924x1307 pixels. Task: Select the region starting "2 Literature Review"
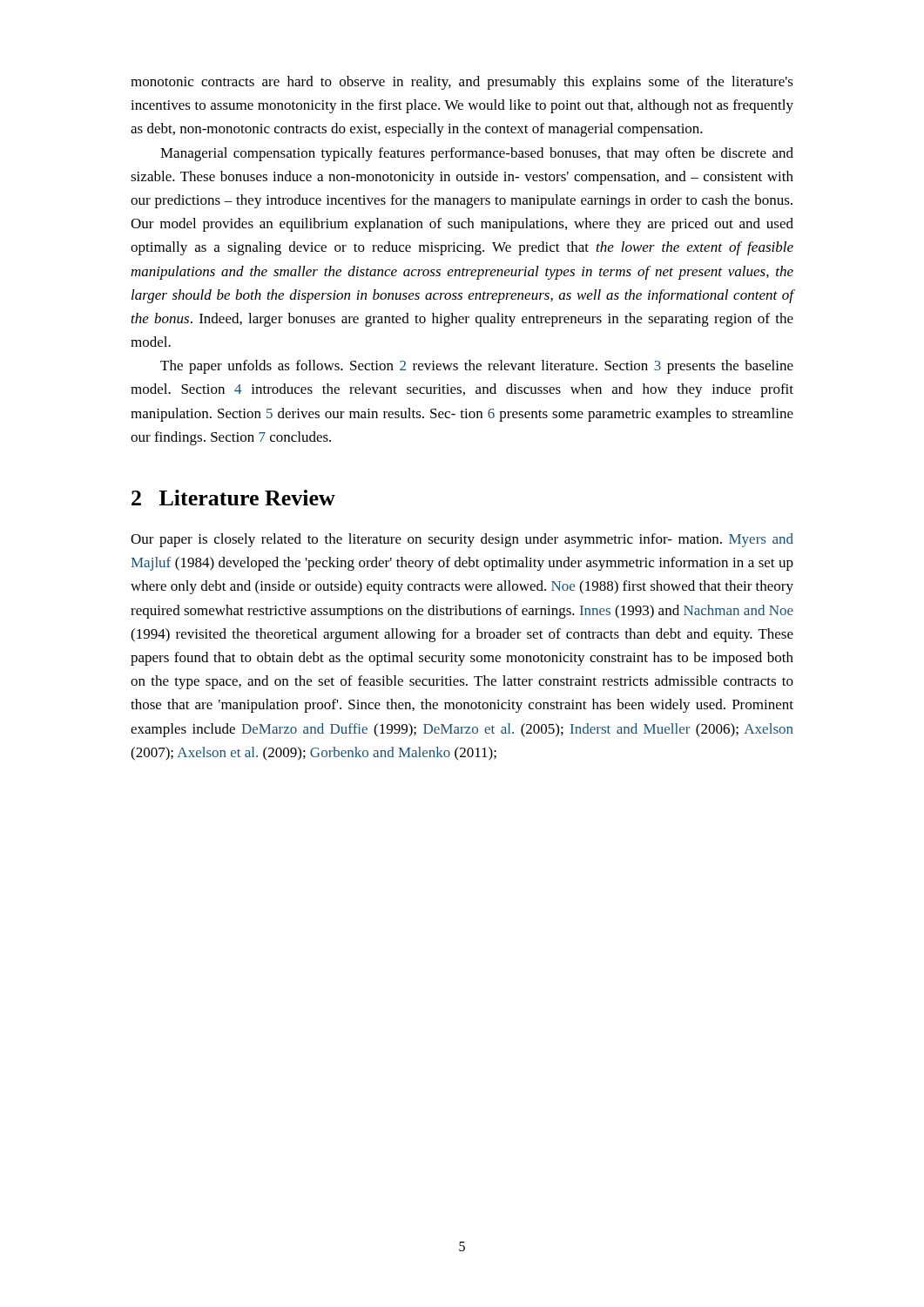(x=233, y=498)
